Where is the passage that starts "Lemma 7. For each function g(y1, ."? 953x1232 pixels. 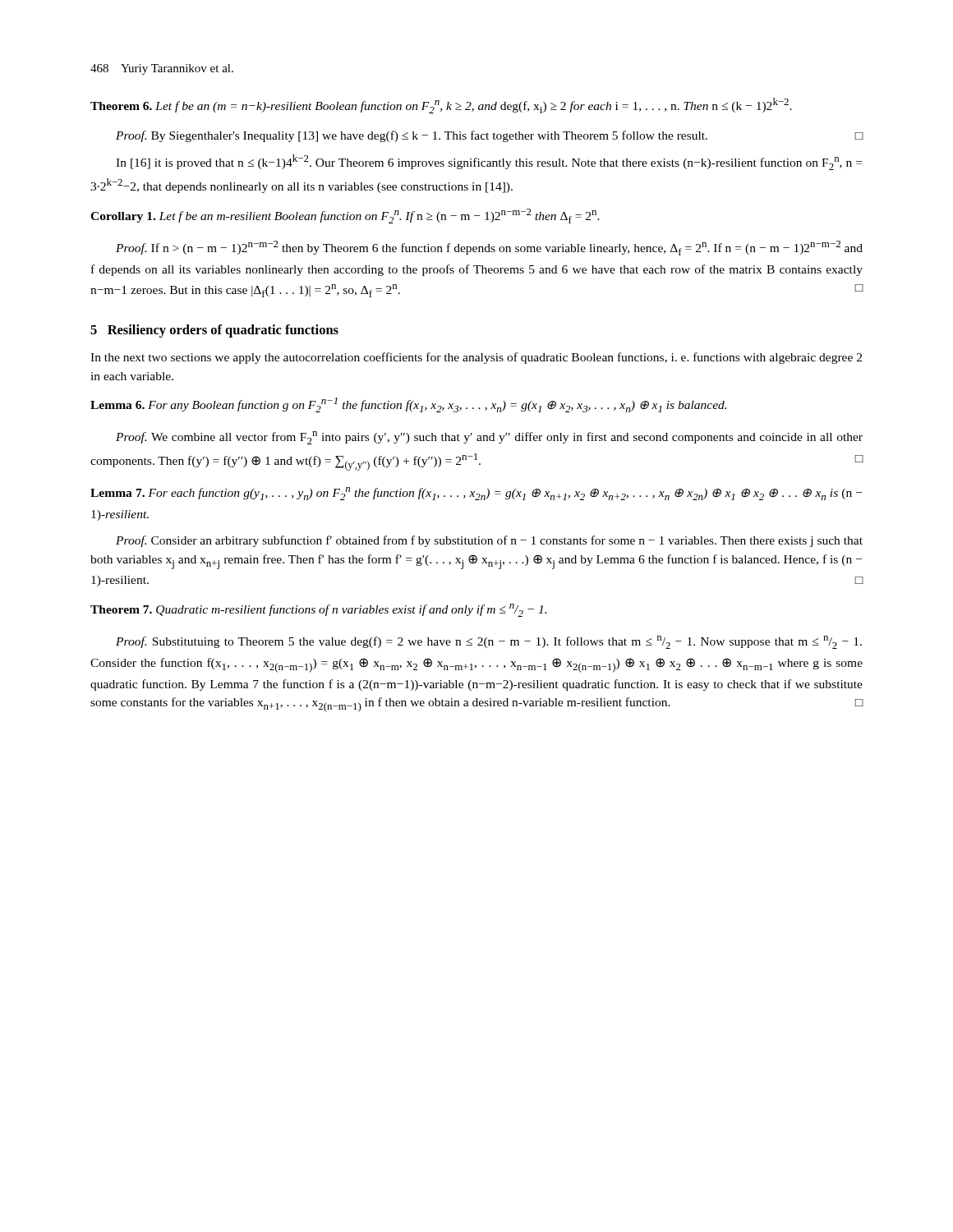coord(476,502)
